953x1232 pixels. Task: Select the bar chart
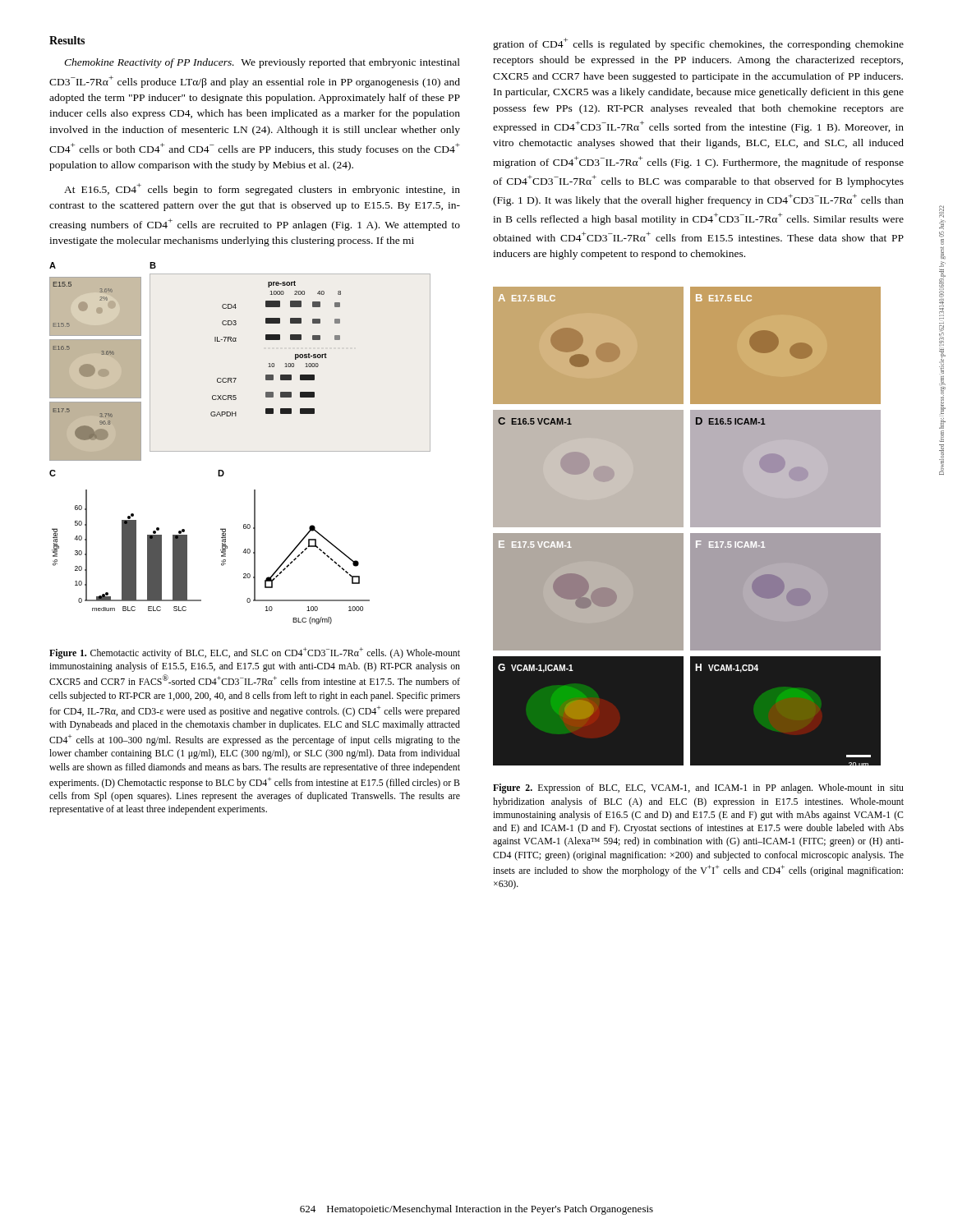(x=129, y=553)
